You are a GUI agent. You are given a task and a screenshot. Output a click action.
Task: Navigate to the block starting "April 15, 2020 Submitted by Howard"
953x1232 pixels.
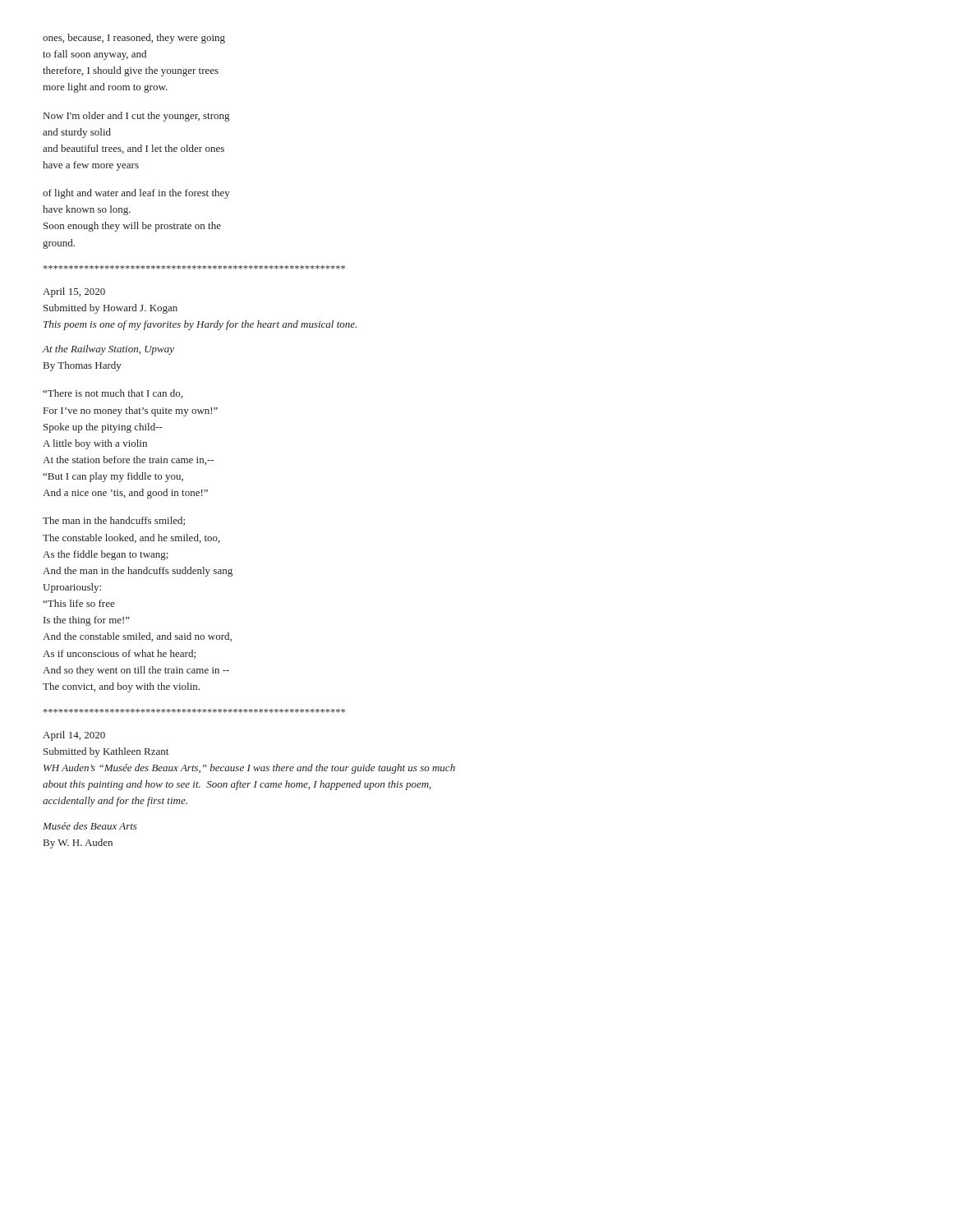coord(74,292)
